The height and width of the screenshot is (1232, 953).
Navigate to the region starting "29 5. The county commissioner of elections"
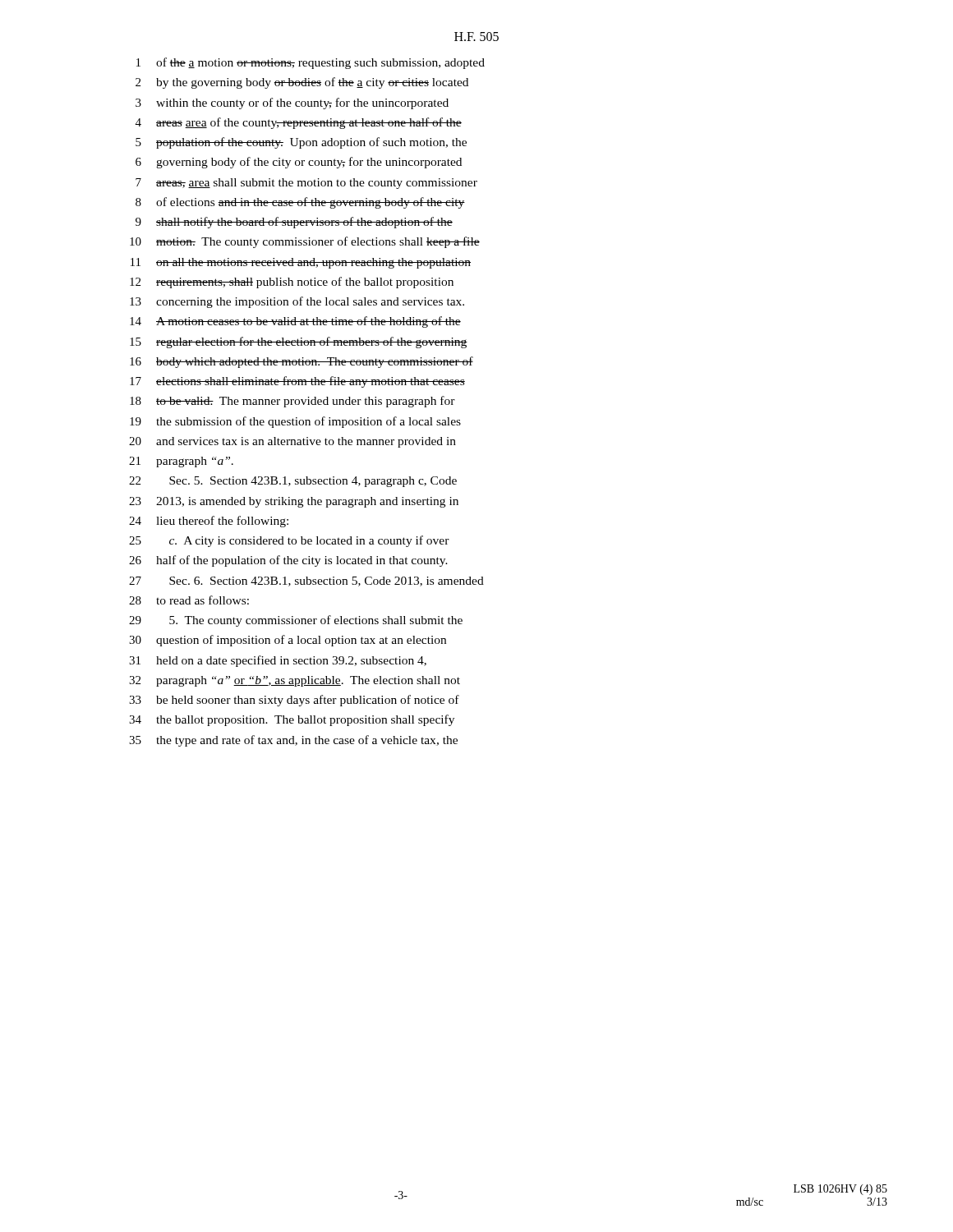click(296, 621)
